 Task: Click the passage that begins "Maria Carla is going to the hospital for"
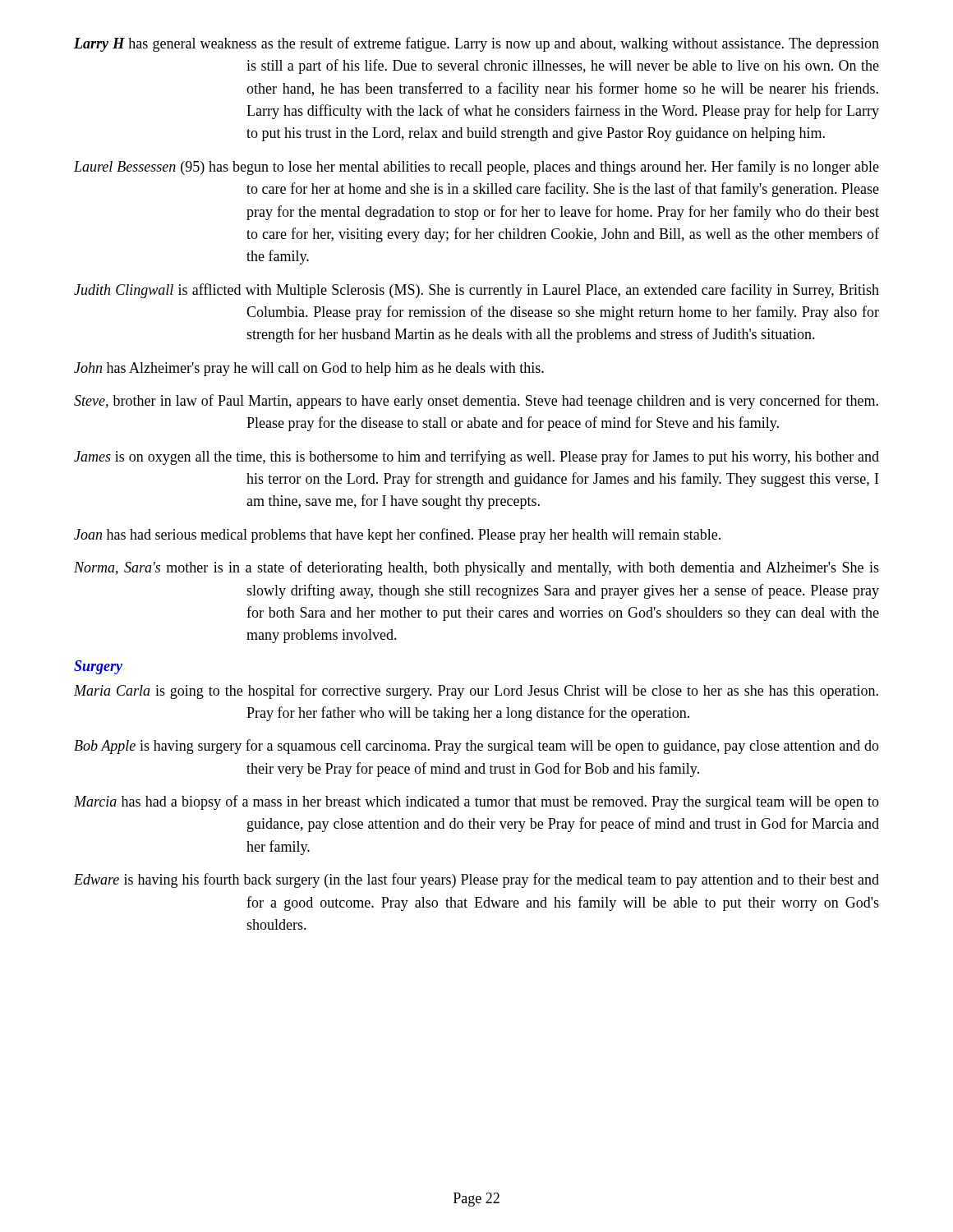[476, 702]
